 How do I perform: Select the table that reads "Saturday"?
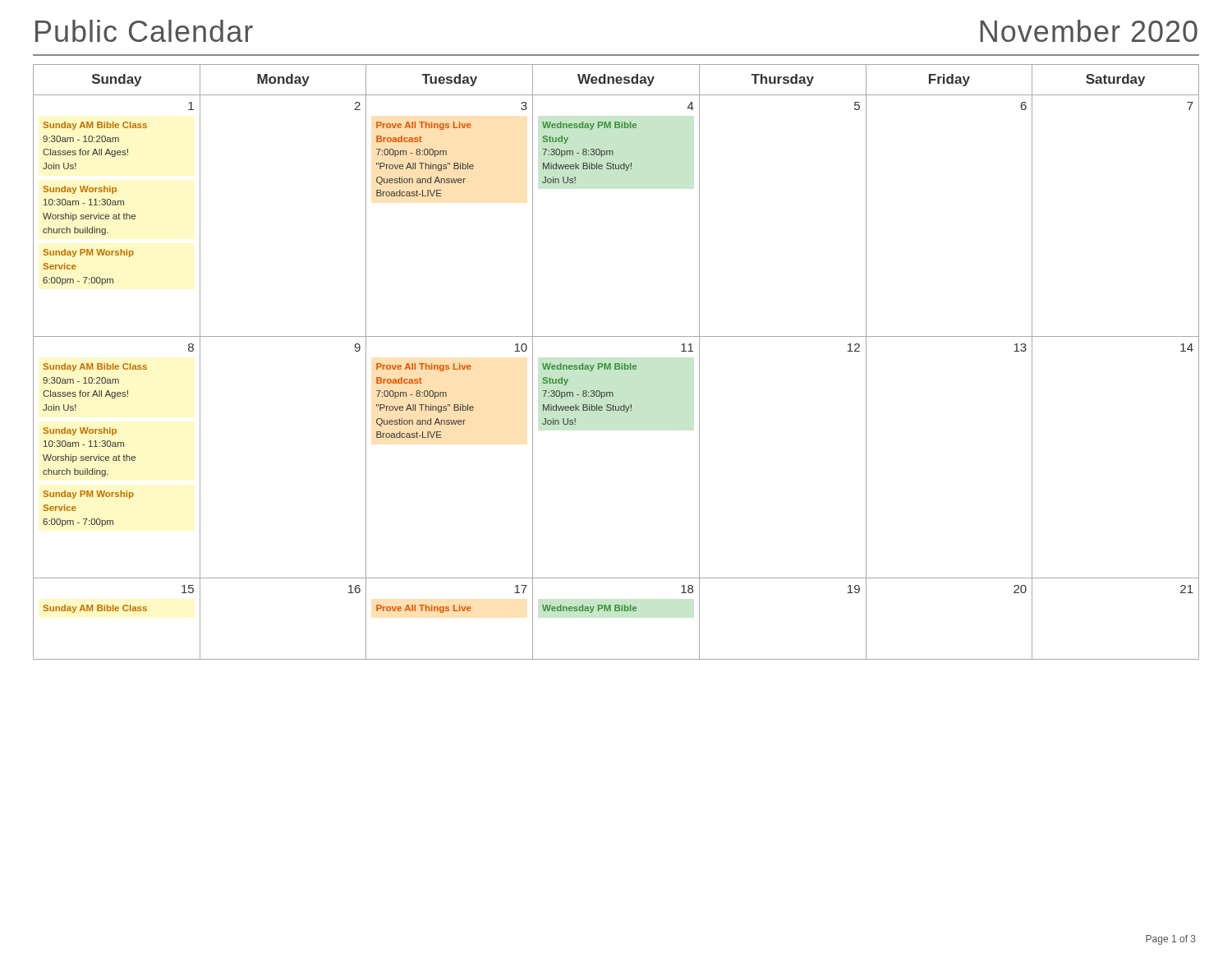pyautogui.click(x=616, y=362)
